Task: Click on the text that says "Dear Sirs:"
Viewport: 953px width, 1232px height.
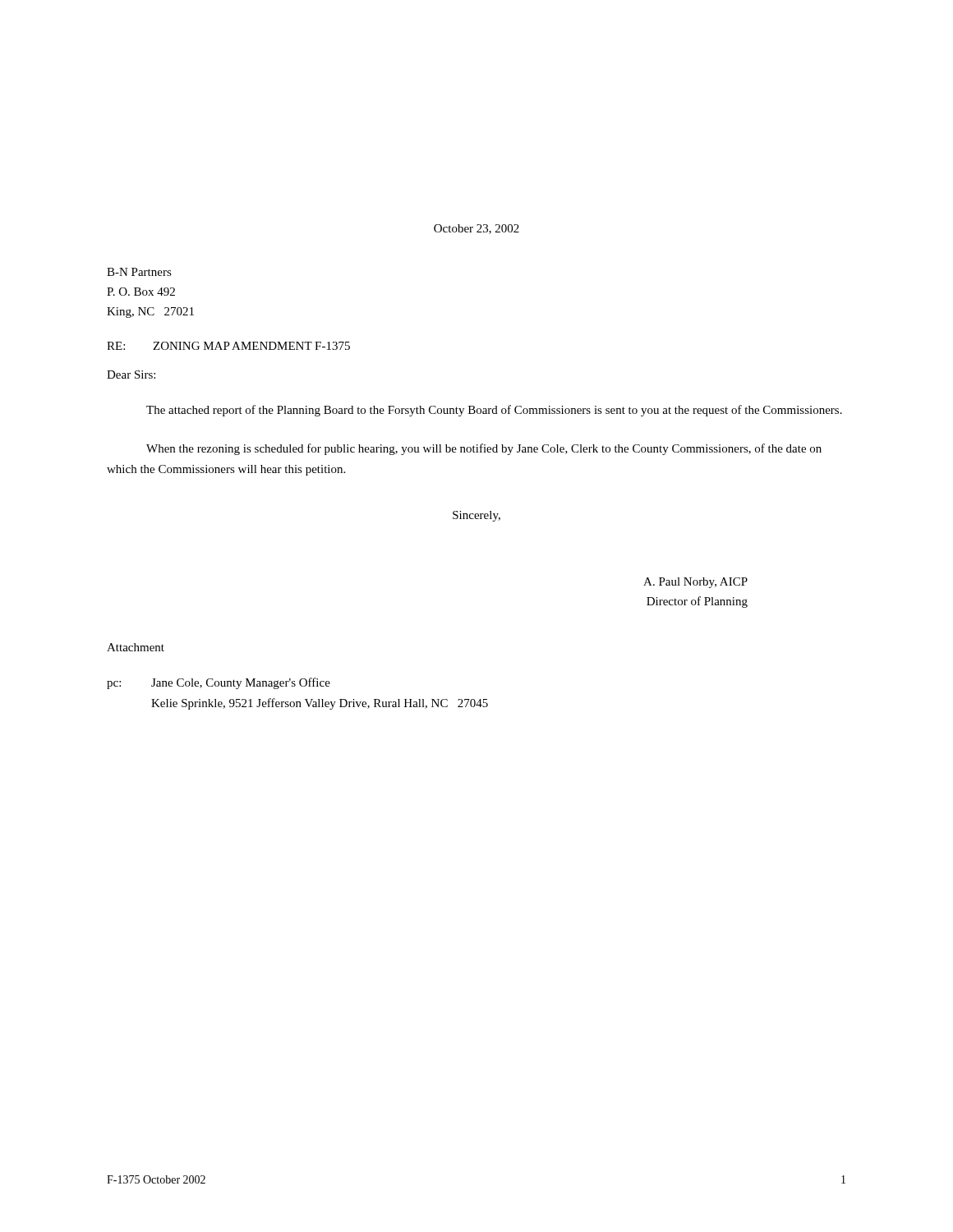Action: (x=132, y=375)
